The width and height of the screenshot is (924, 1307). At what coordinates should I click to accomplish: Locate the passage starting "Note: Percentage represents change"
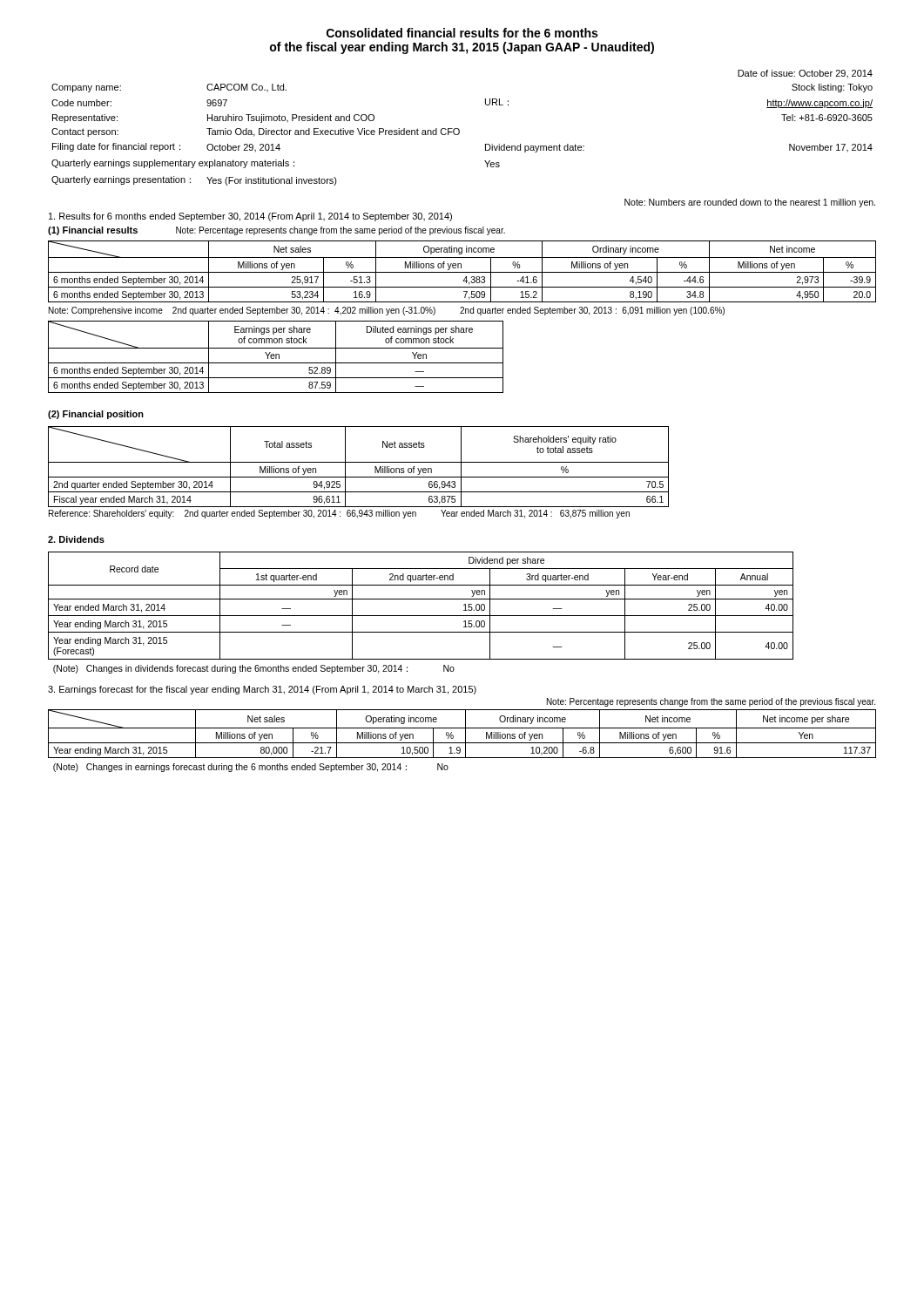711,702
